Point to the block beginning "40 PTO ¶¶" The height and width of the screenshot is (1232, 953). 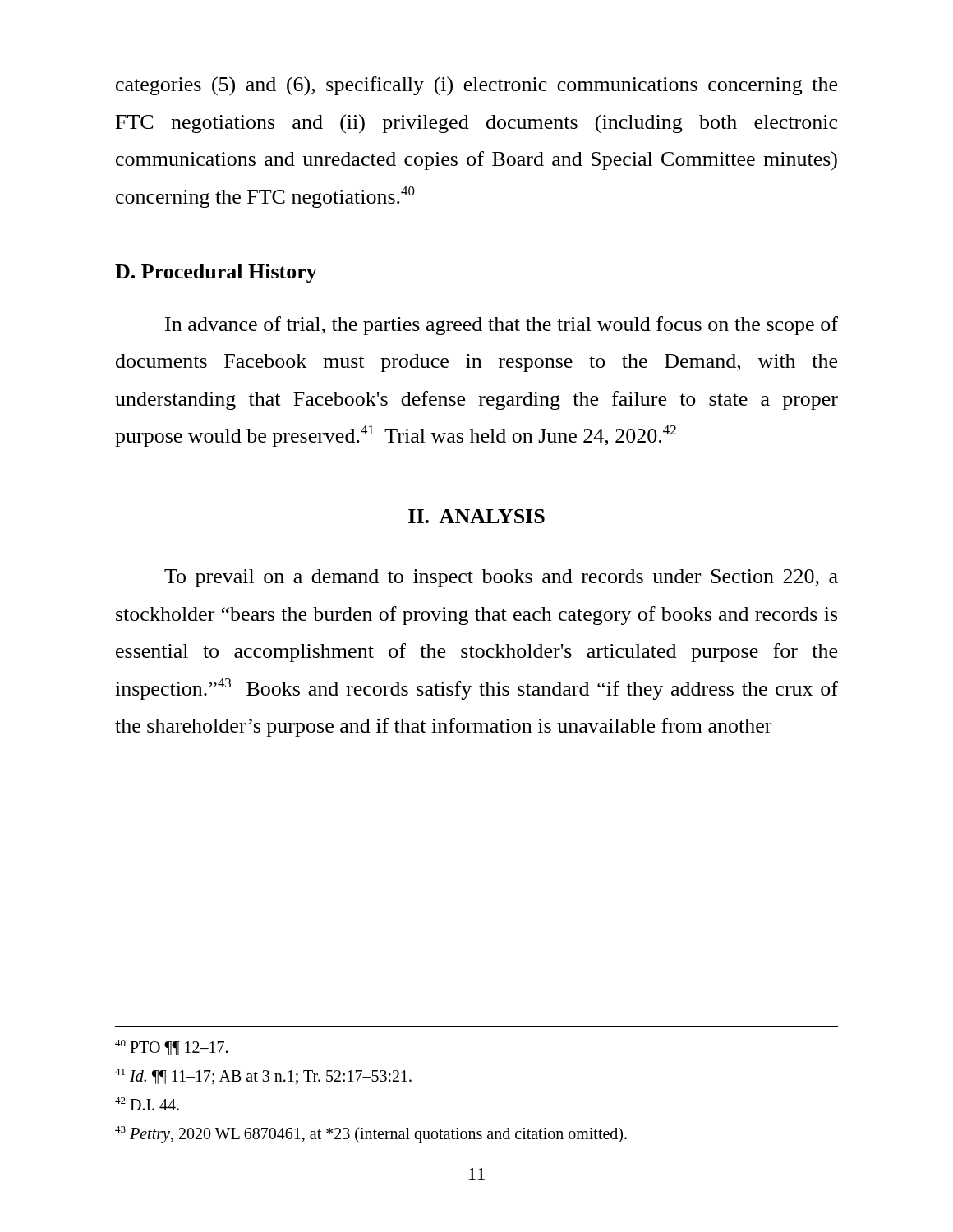[172, 1047]
